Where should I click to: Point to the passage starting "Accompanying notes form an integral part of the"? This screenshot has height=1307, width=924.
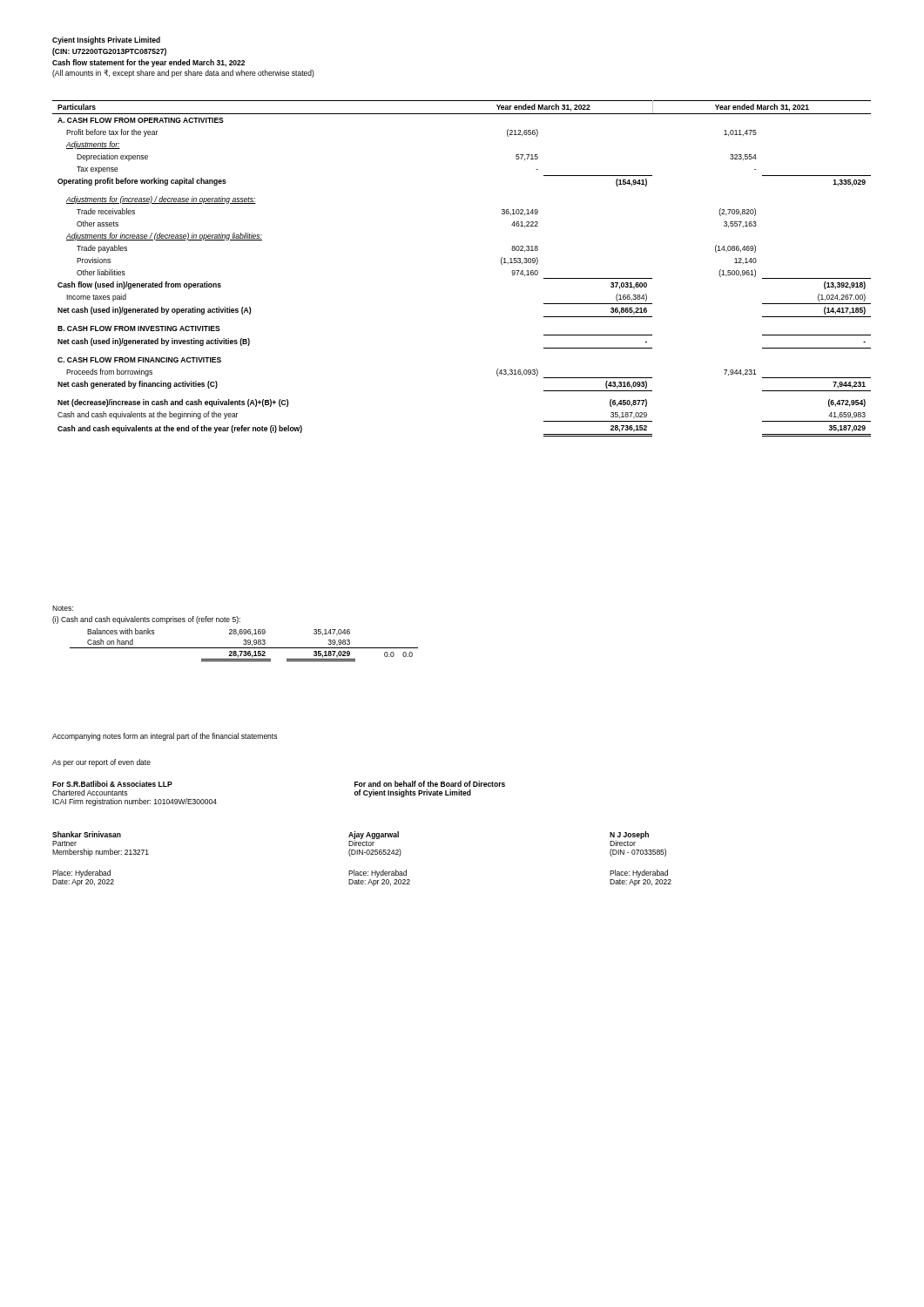coord(165,736)
